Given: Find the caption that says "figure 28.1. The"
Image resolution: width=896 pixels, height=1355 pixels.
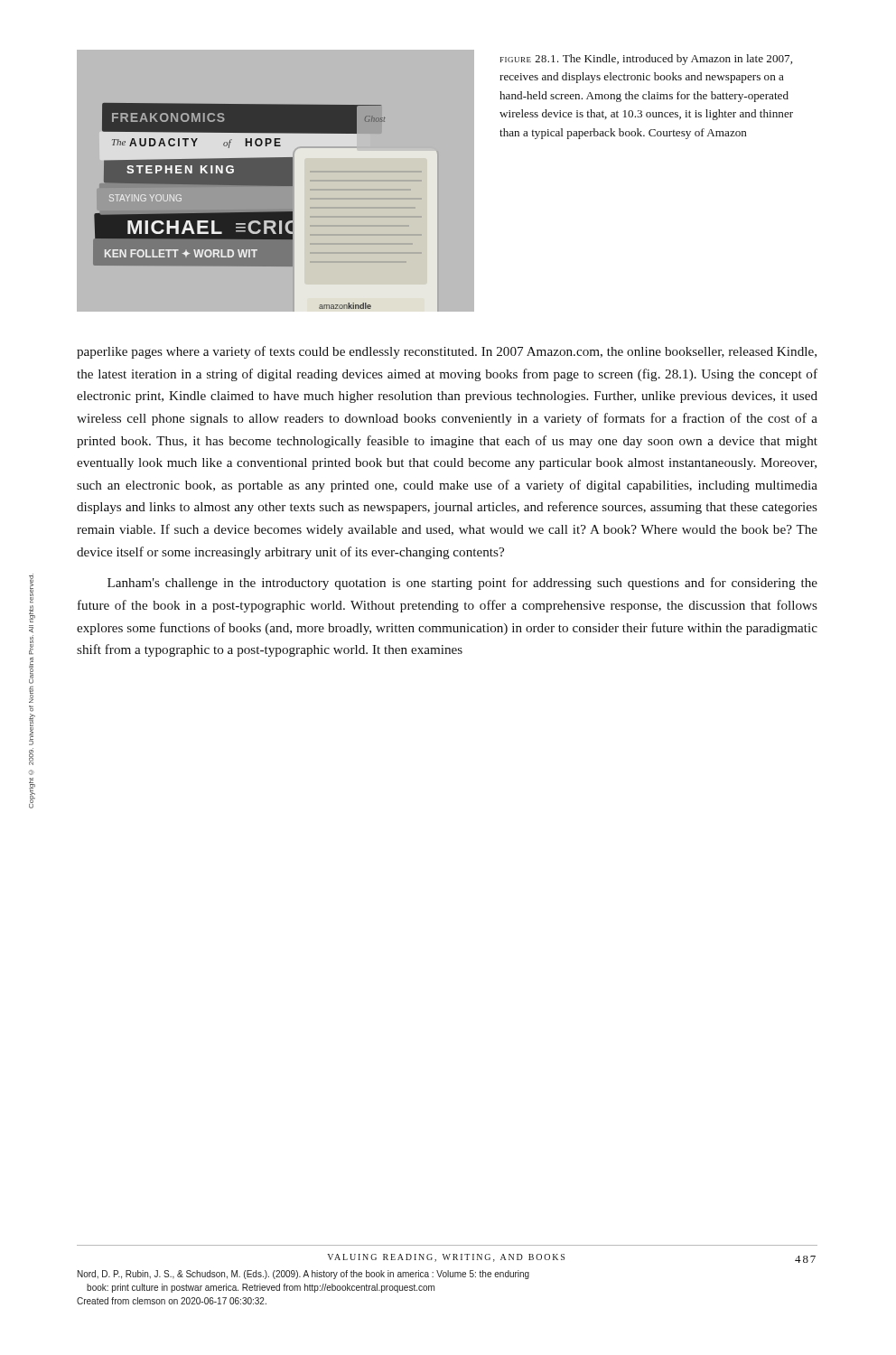Looking at the screenshot, I should (646, 95).
